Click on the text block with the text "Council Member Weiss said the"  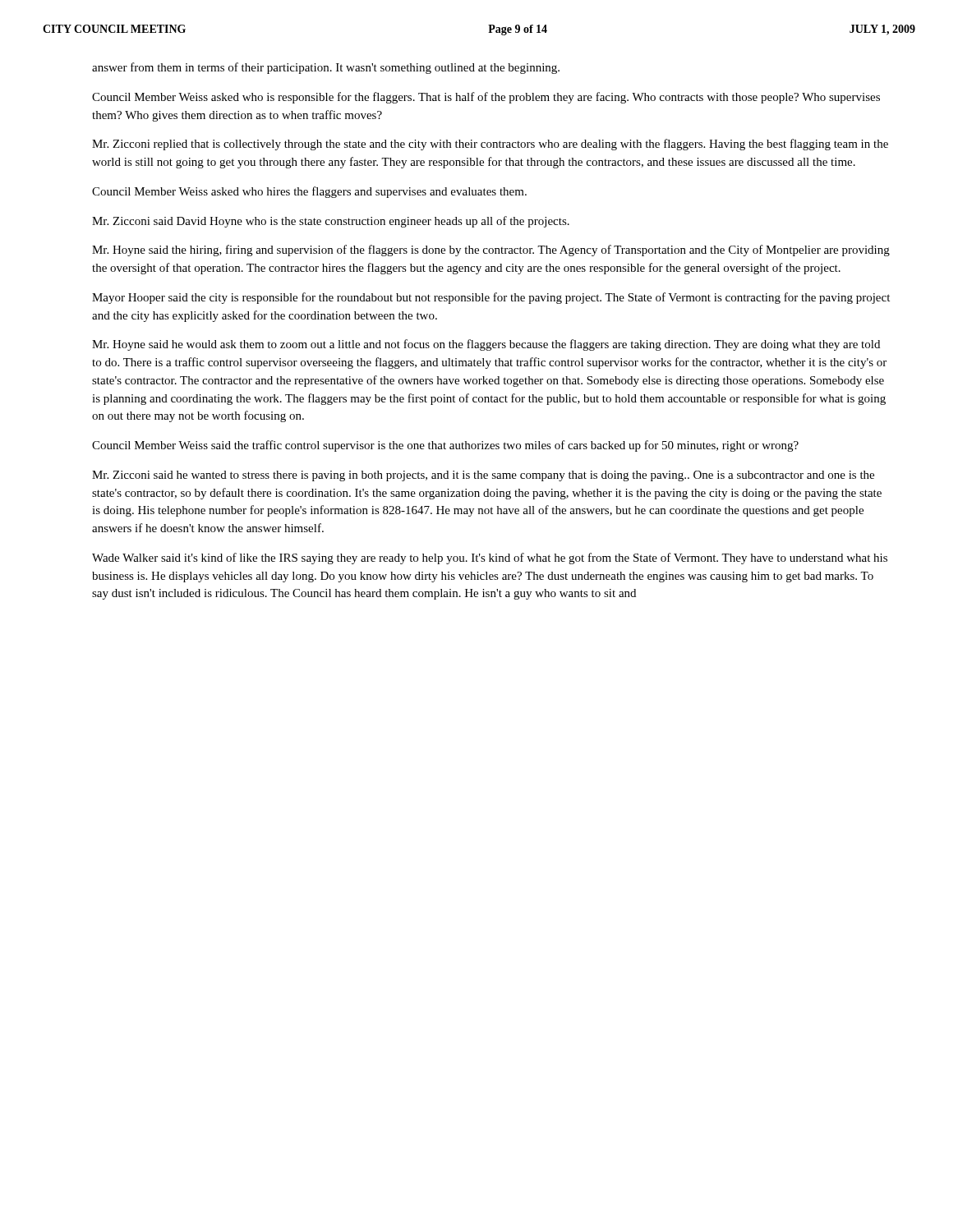(x=445, y=445)
